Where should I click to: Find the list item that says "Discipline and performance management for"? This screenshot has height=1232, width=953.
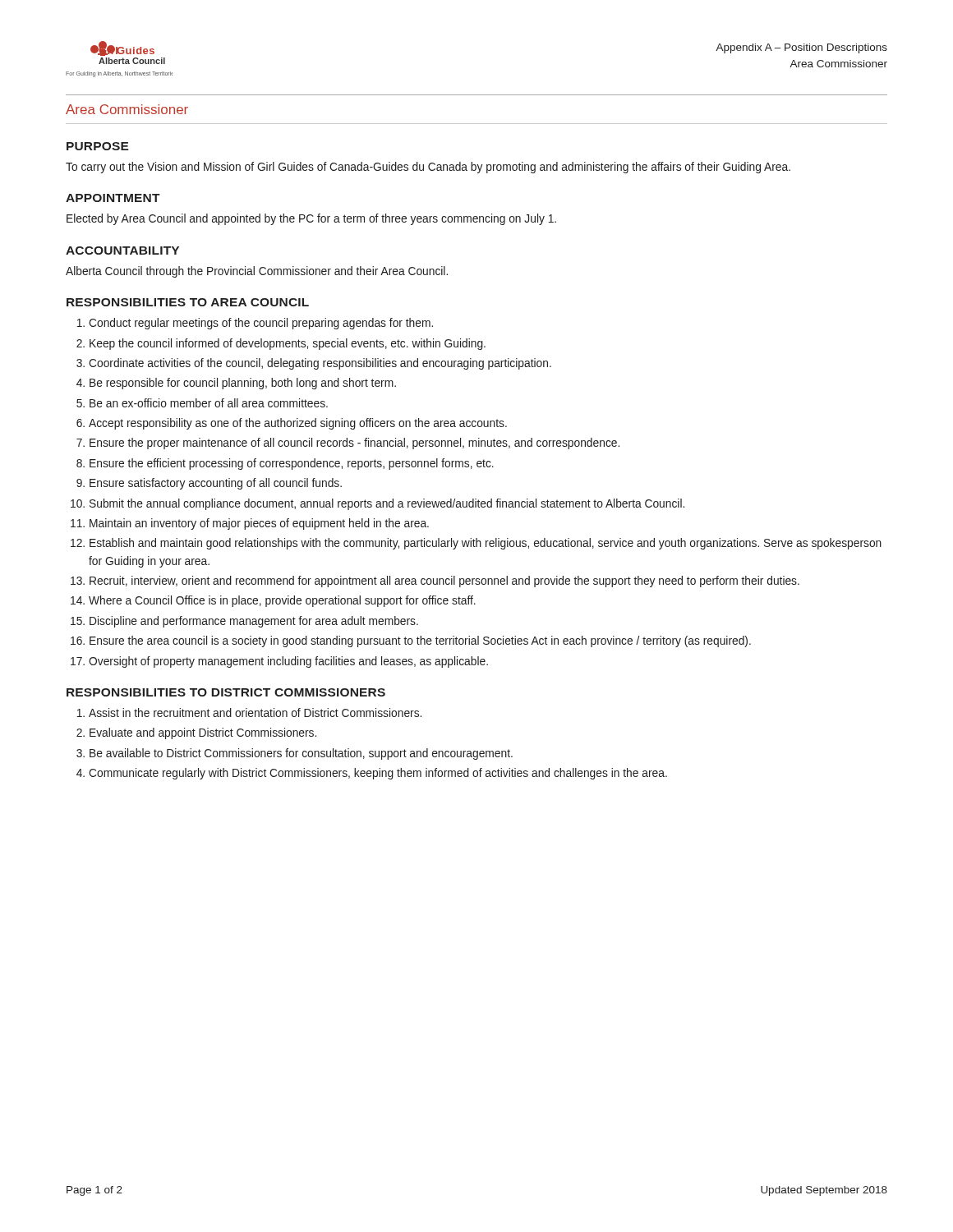click(x=254, y=621)
